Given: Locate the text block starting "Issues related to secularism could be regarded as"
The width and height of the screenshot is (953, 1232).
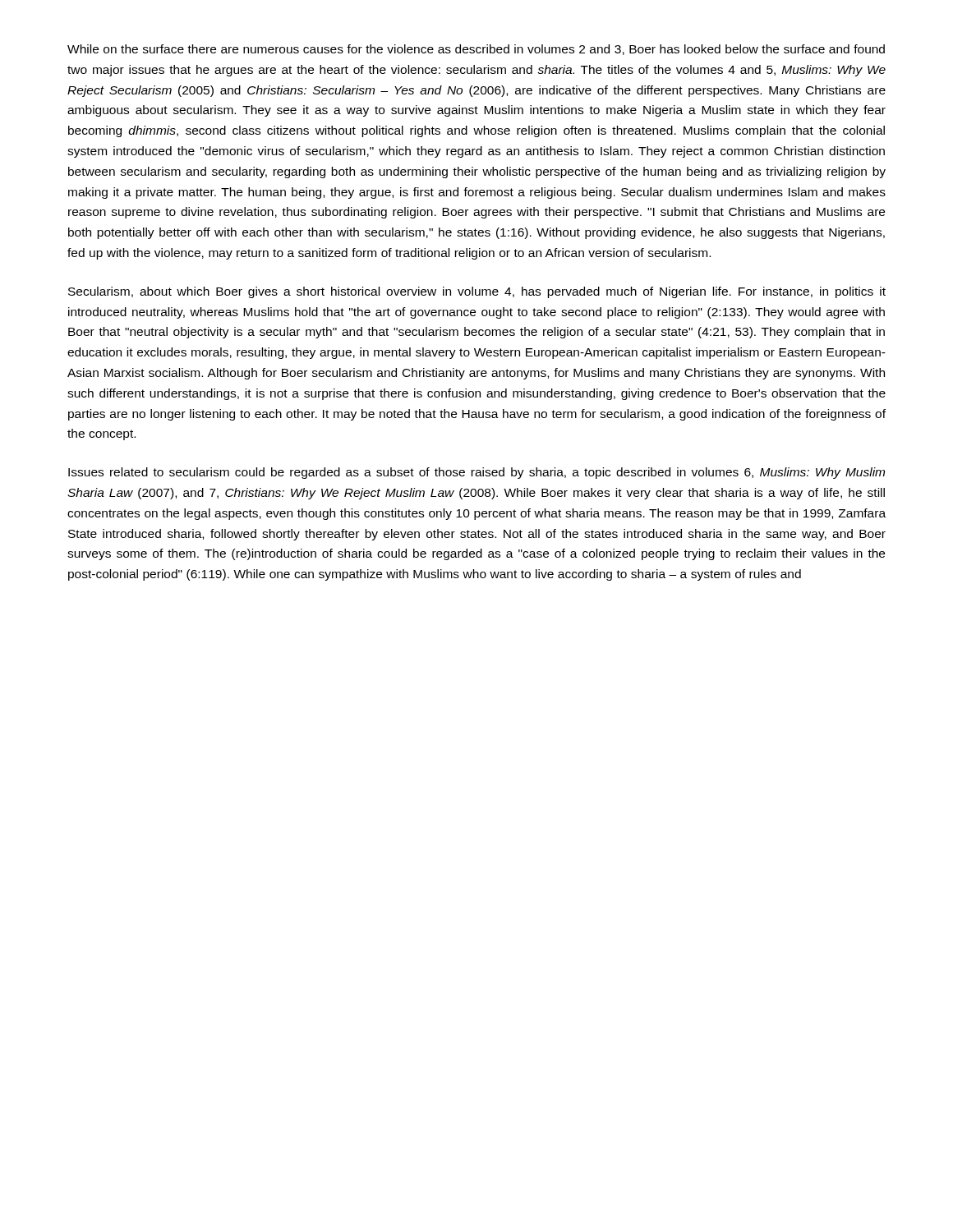Looking at the screenshot, I should point(476,523).
